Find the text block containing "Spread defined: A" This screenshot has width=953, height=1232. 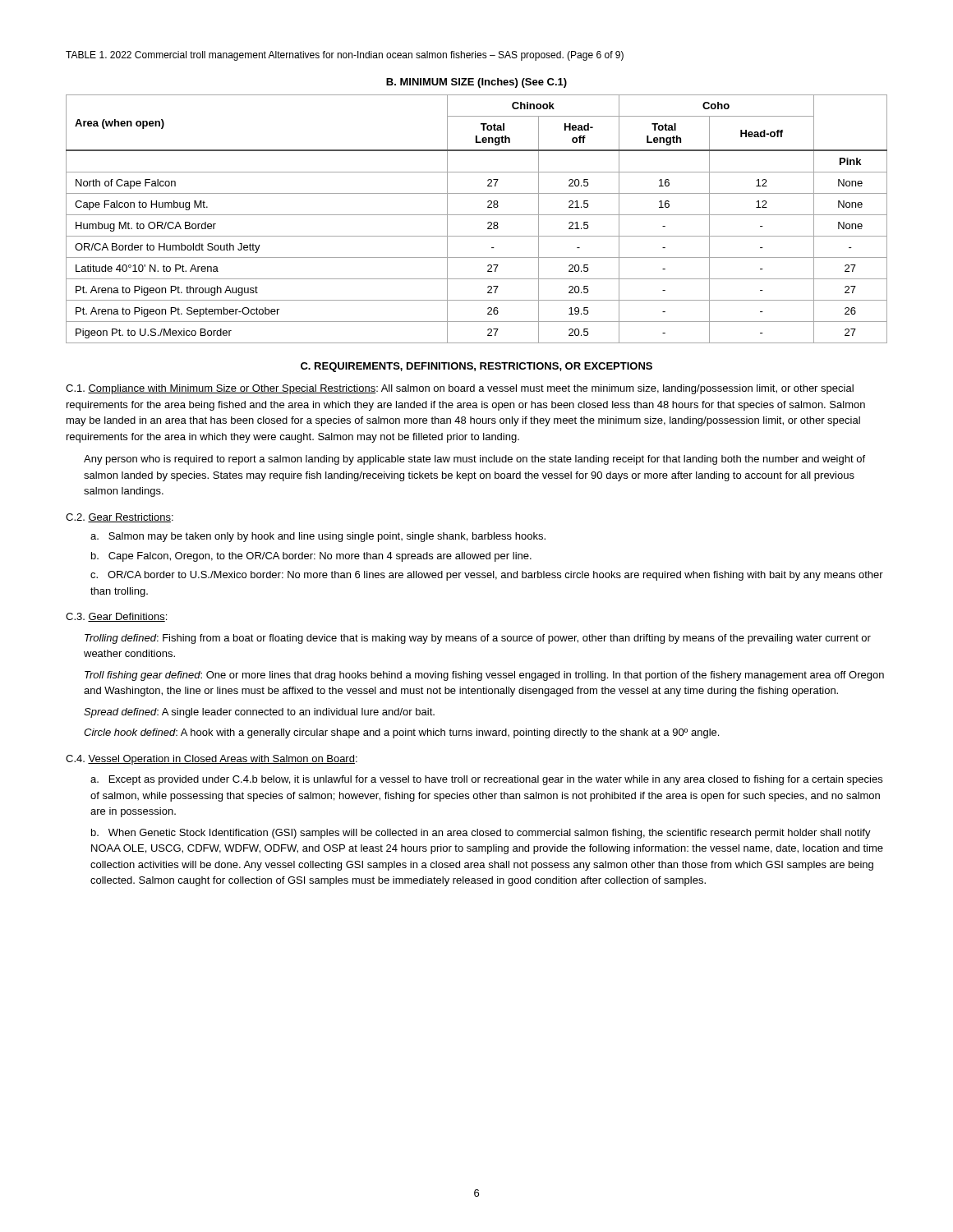pyautogui.click(x=260, y=711)
